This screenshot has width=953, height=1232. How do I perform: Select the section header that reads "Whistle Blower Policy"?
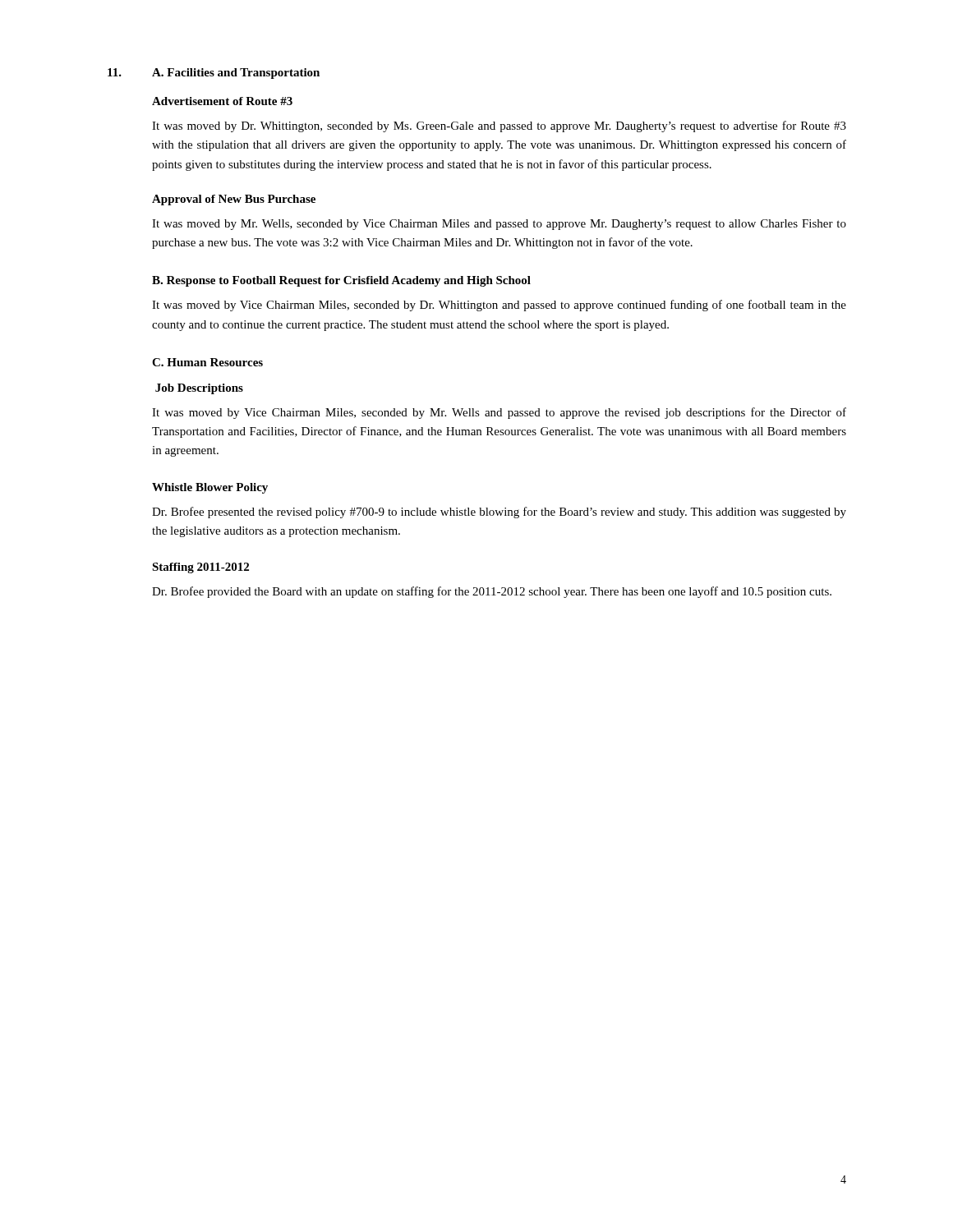pos(210,487)
